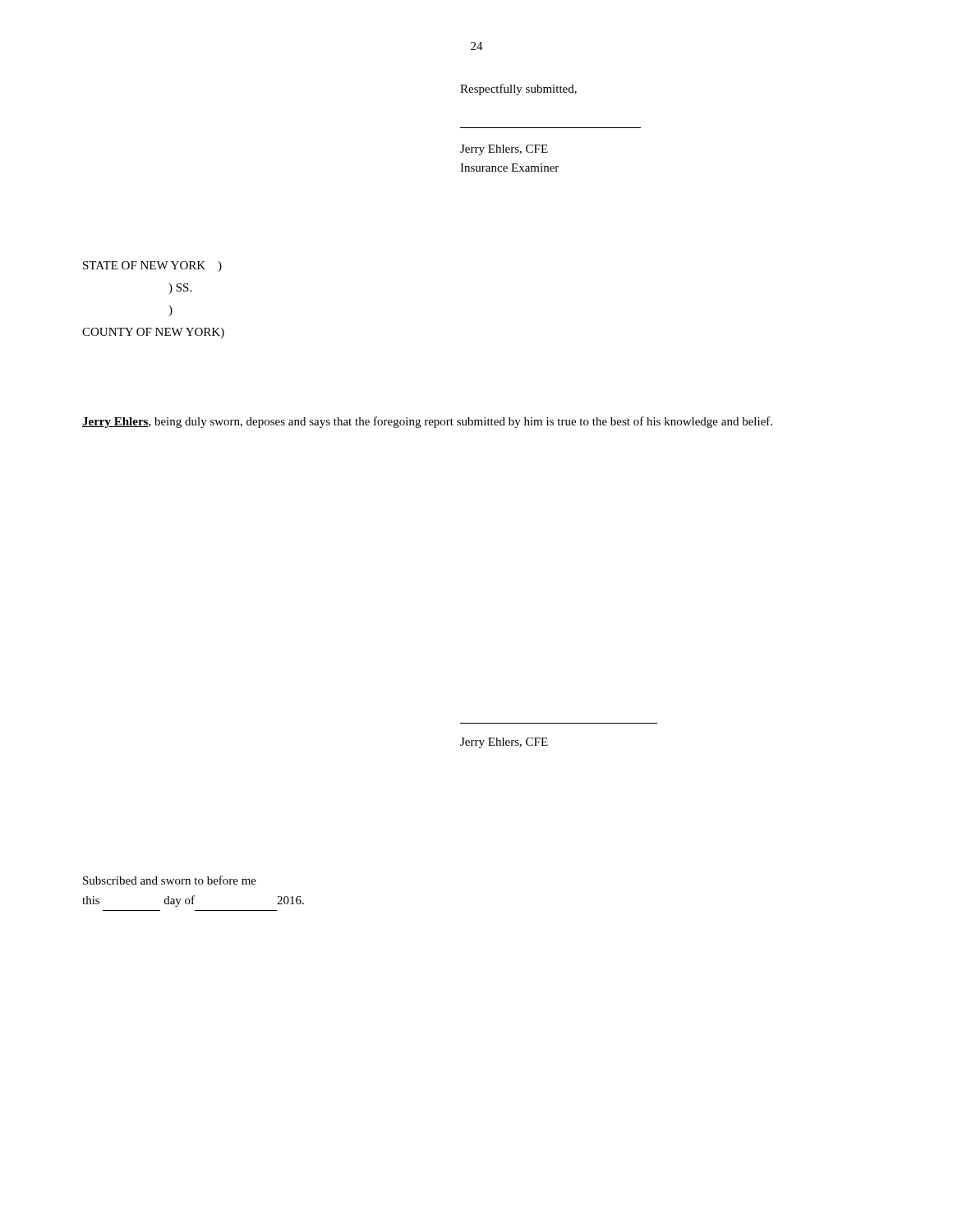
Task: Select the block starting "Subscribed and sworn to"
Action: (193, 892)
